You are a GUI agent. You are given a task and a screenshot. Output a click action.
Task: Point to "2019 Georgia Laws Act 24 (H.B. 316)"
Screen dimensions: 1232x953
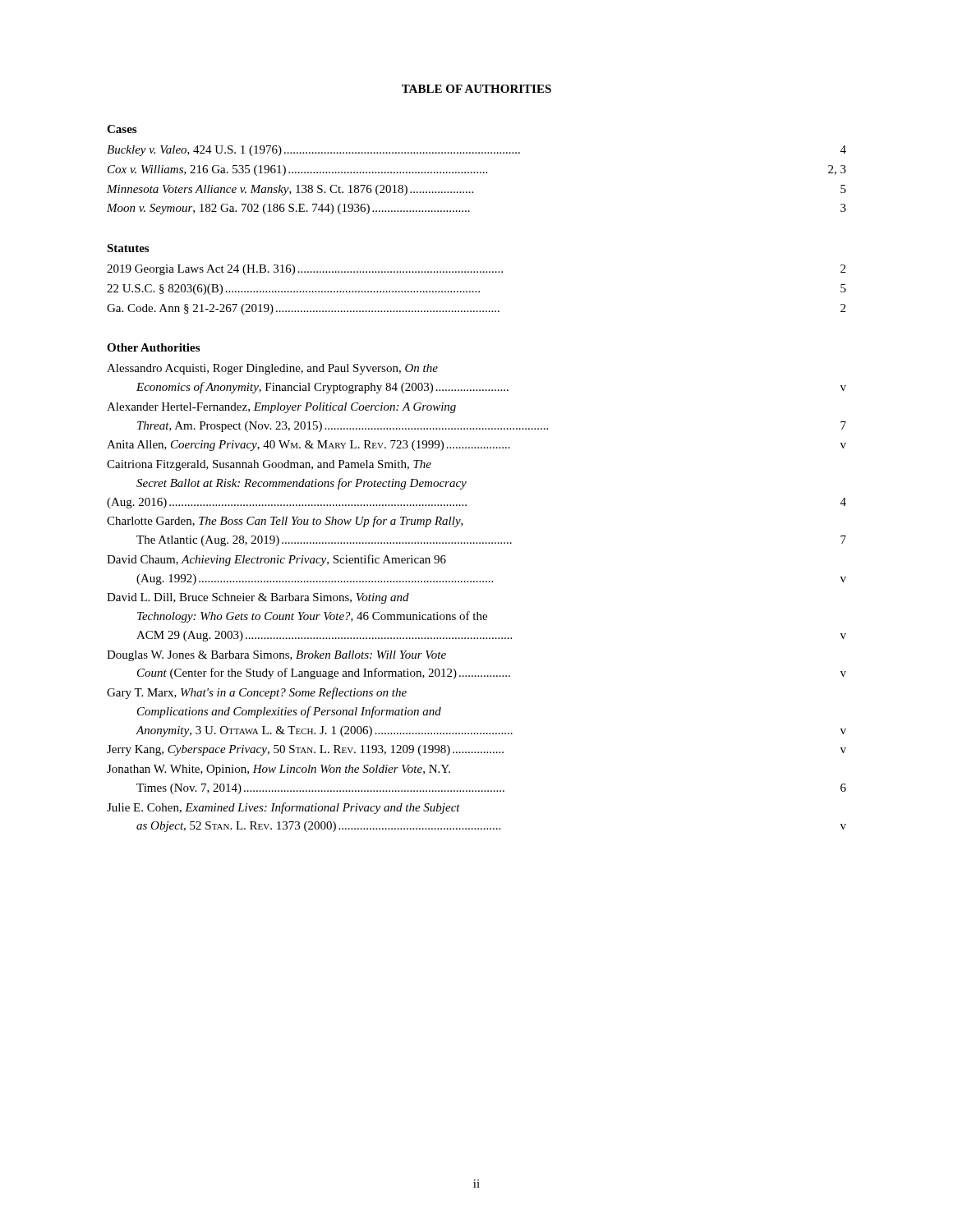tap(476, 270)
